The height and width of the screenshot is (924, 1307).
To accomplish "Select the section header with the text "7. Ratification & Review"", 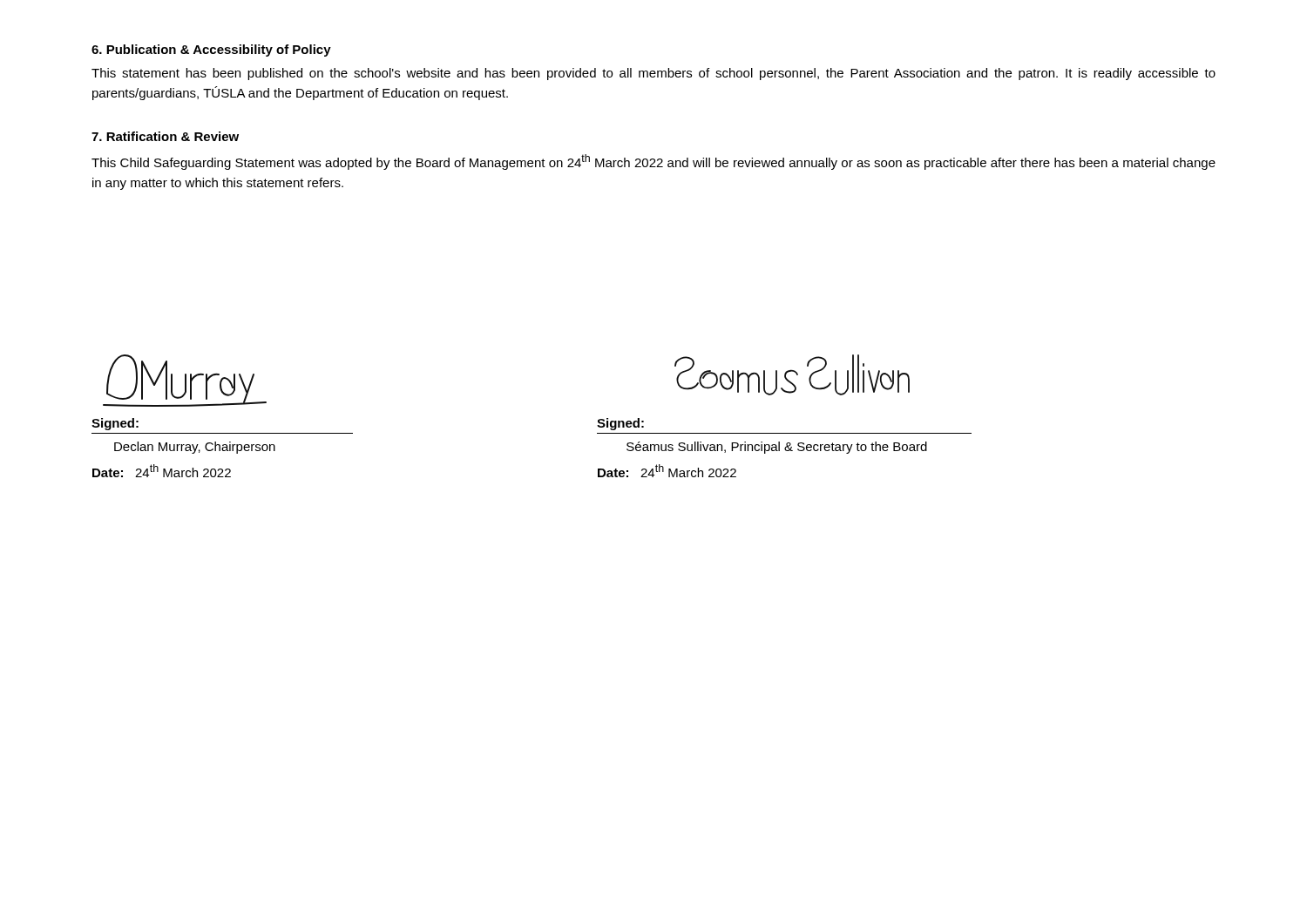I will pos(165,136).
